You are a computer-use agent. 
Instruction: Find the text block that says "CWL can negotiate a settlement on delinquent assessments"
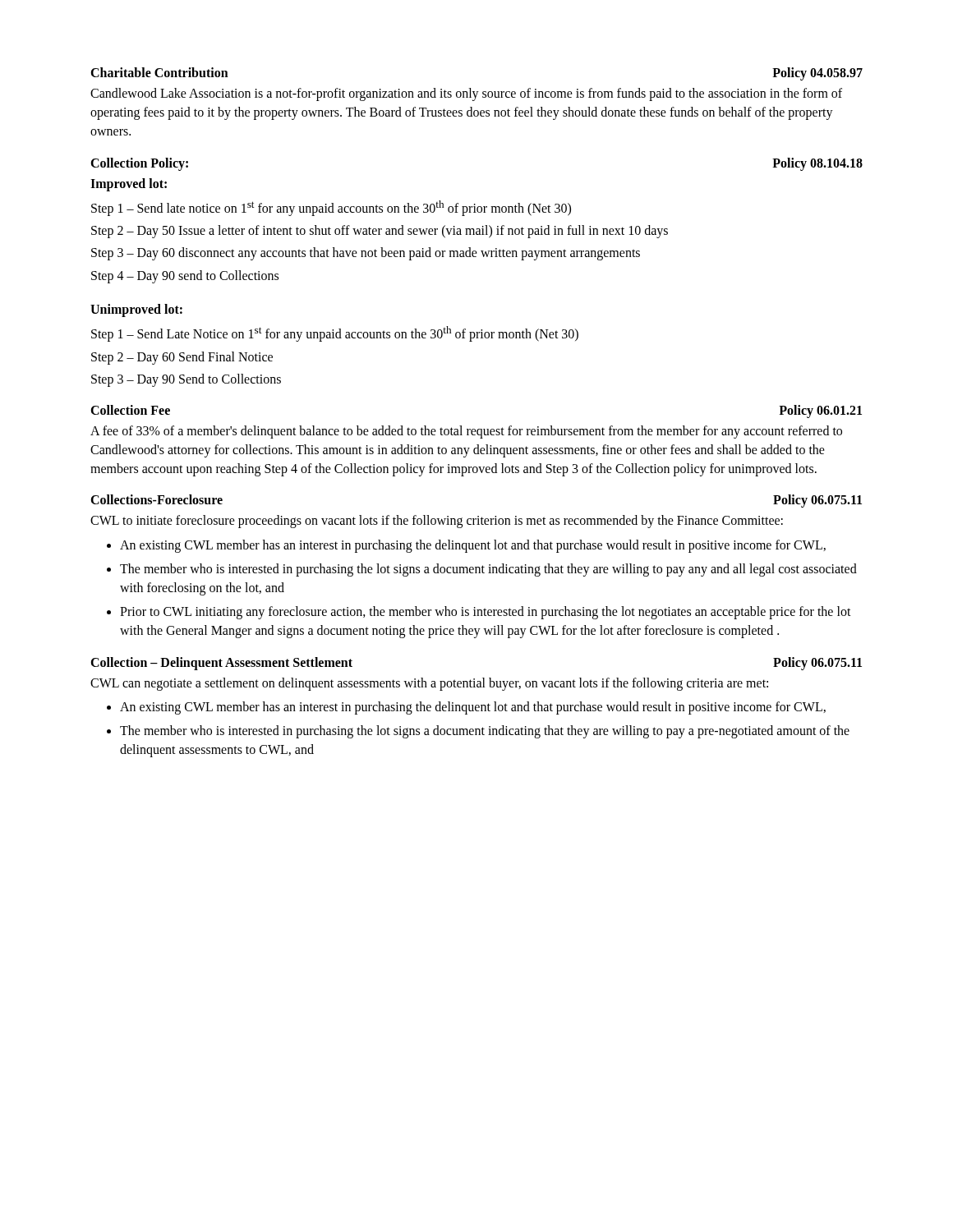[x=430, y=683]
